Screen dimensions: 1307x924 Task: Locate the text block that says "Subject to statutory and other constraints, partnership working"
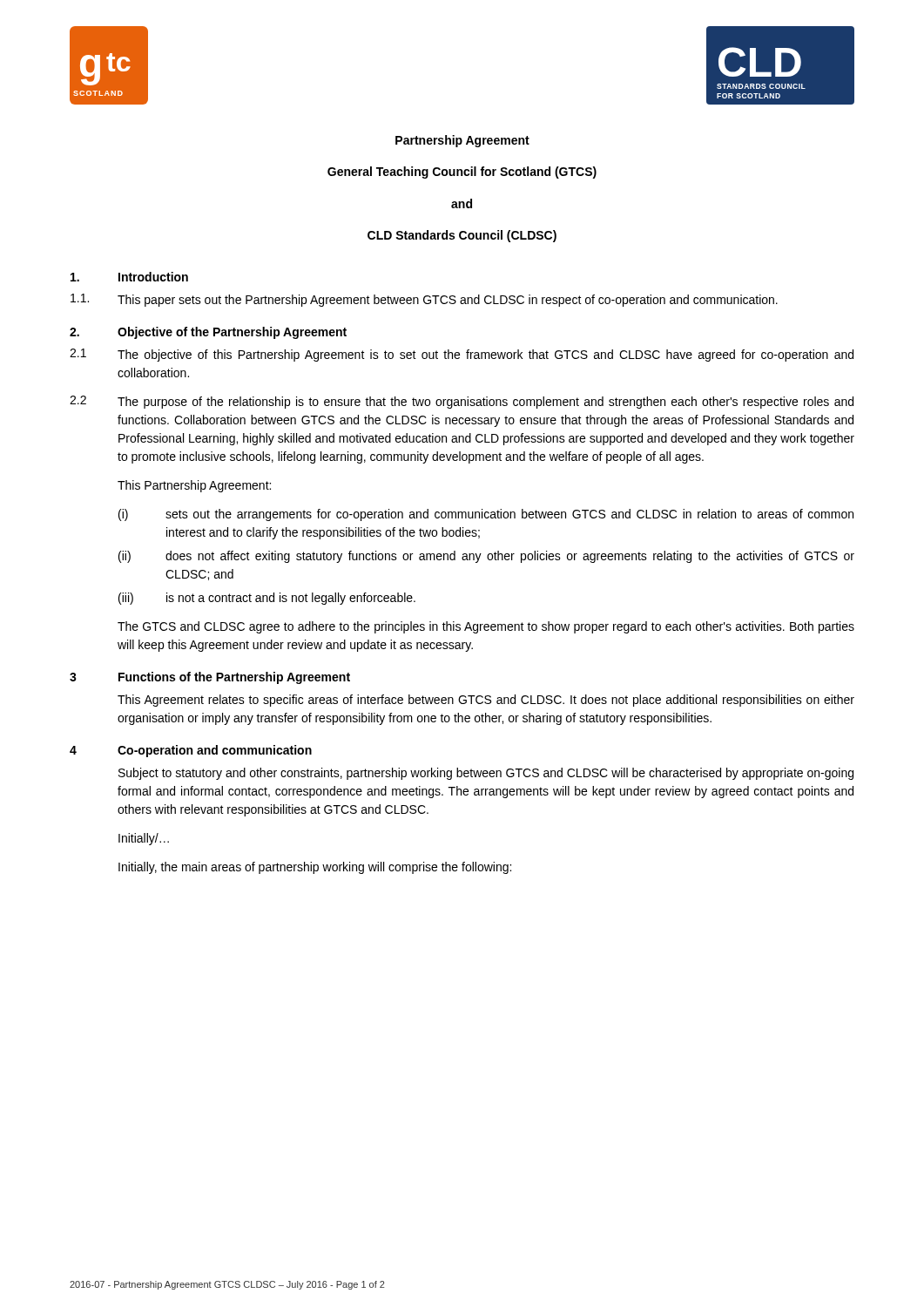[486, 791]
